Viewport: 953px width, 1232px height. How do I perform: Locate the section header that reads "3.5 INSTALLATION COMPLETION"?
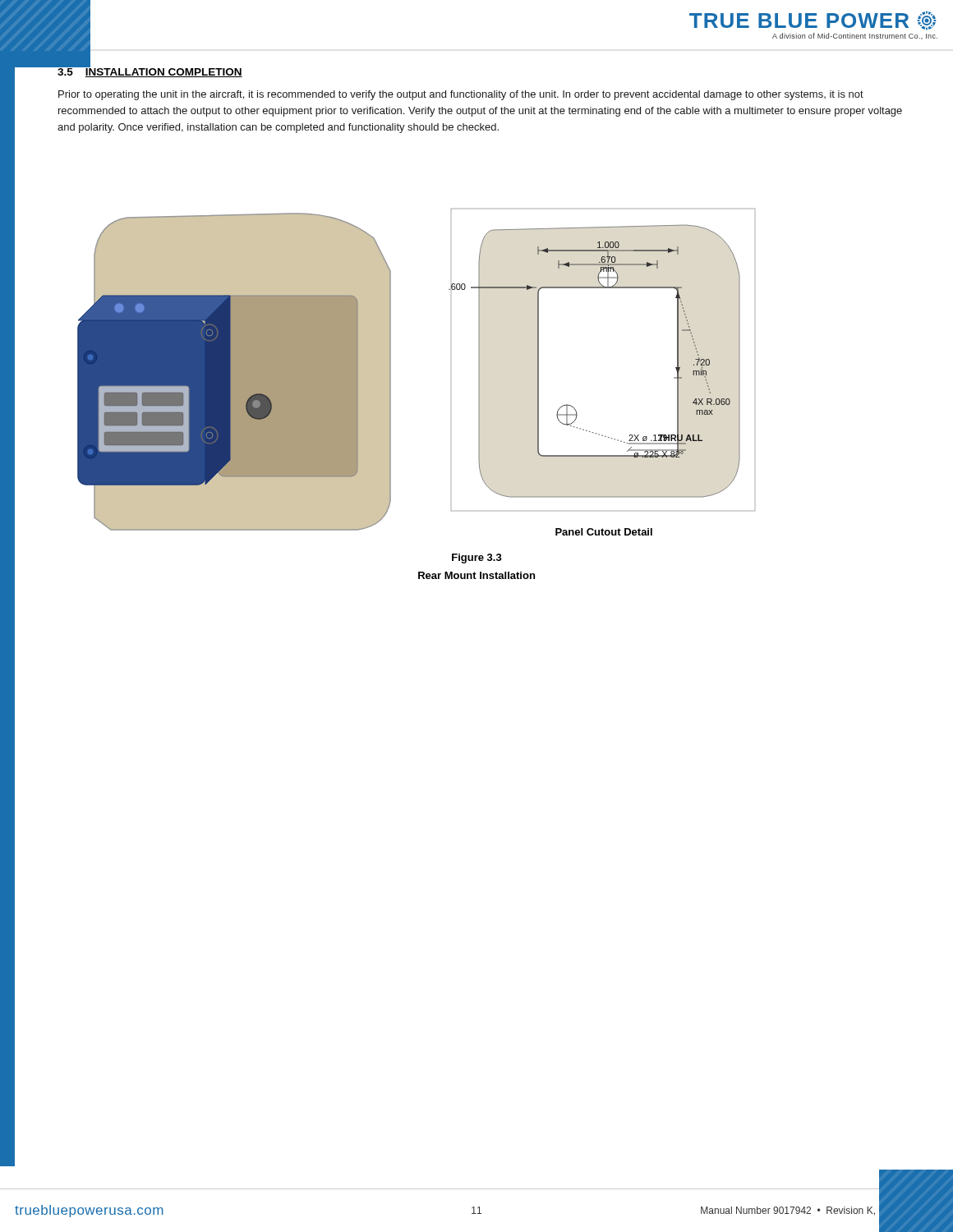pyautogui.click(x=150, y=72)
